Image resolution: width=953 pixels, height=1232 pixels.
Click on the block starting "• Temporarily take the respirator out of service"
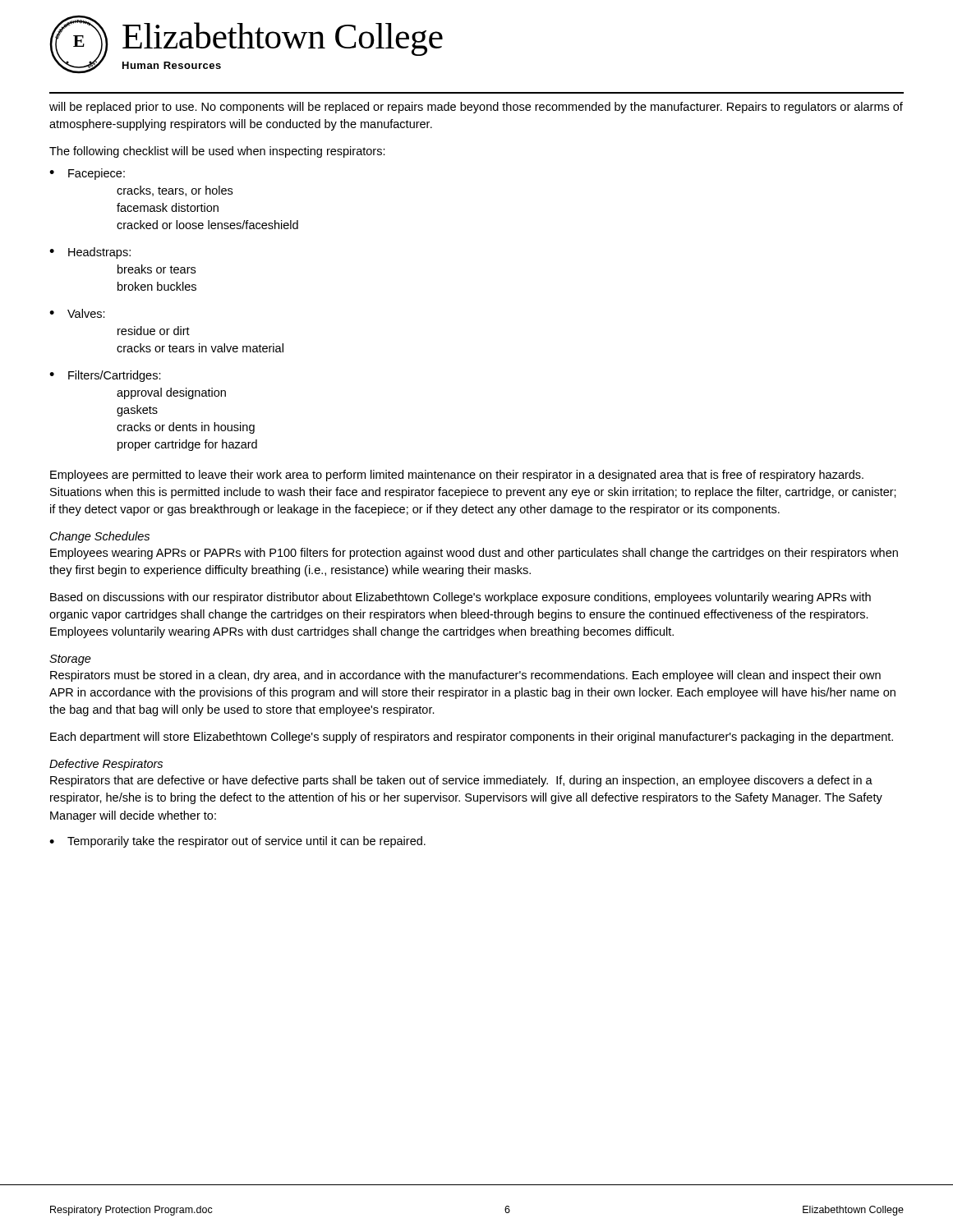(x=238, y=843)
